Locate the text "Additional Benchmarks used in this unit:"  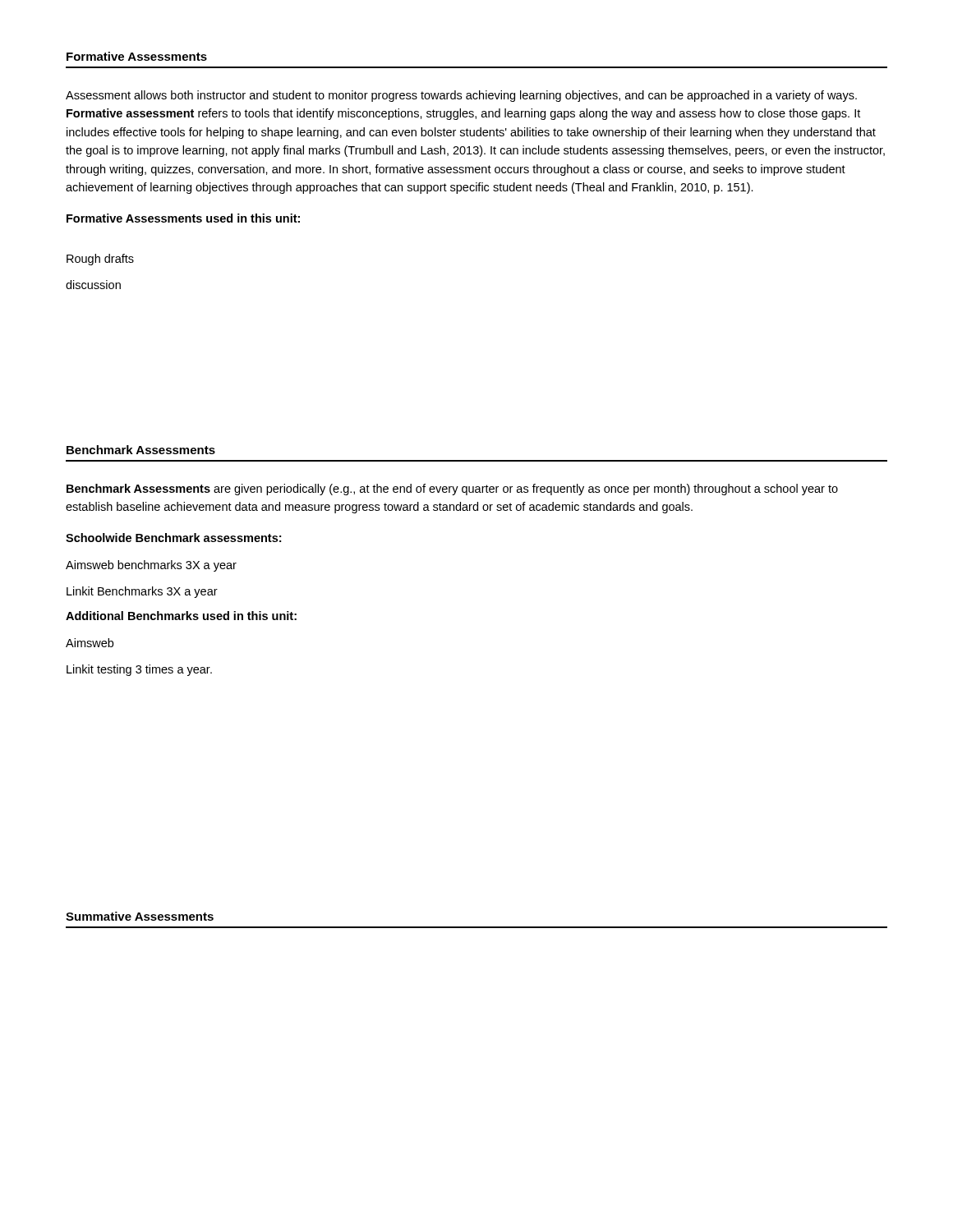pyautogui.click(x=182, y=616)
